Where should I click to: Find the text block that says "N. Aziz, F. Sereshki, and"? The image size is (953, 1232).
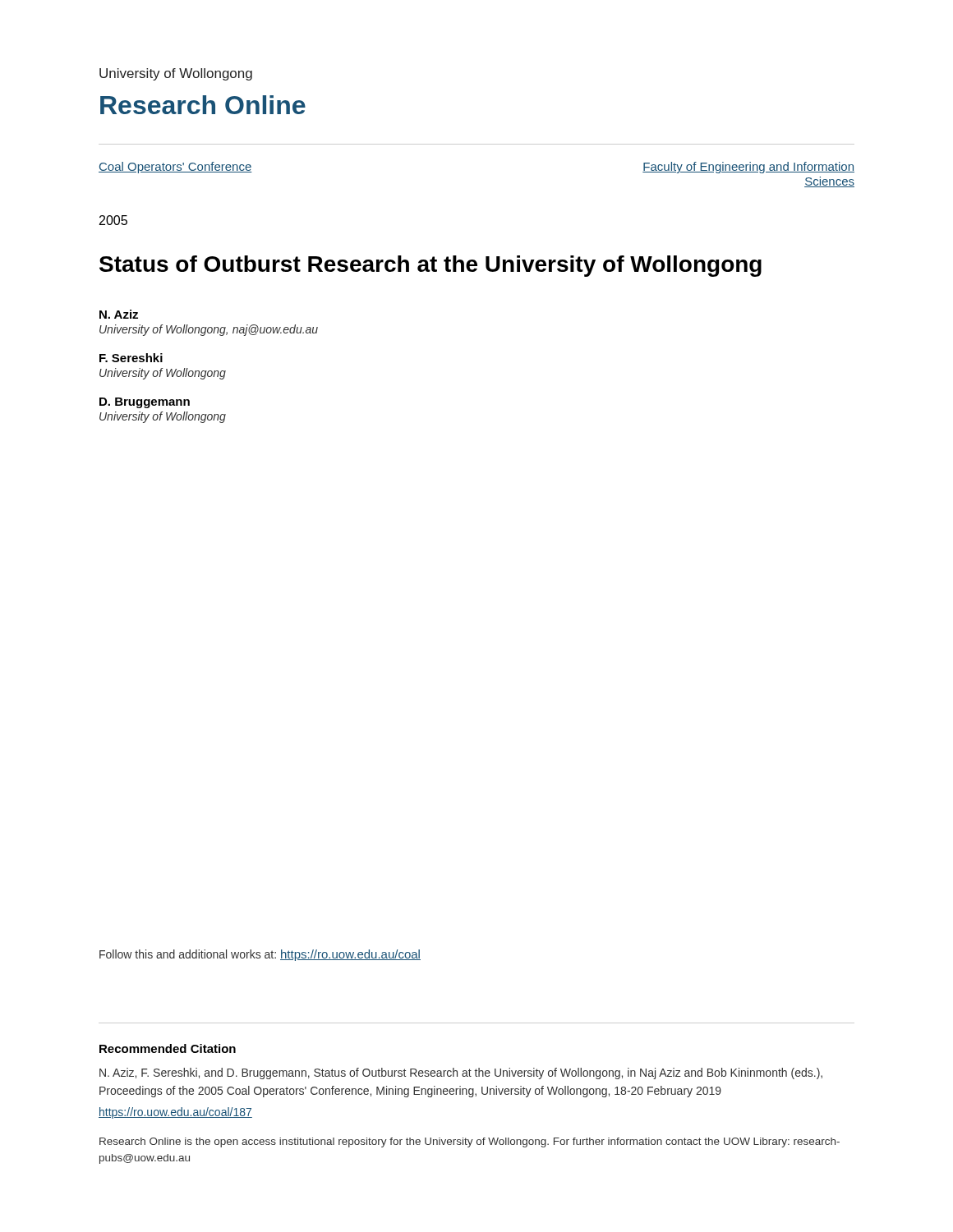click(476, 1091)
